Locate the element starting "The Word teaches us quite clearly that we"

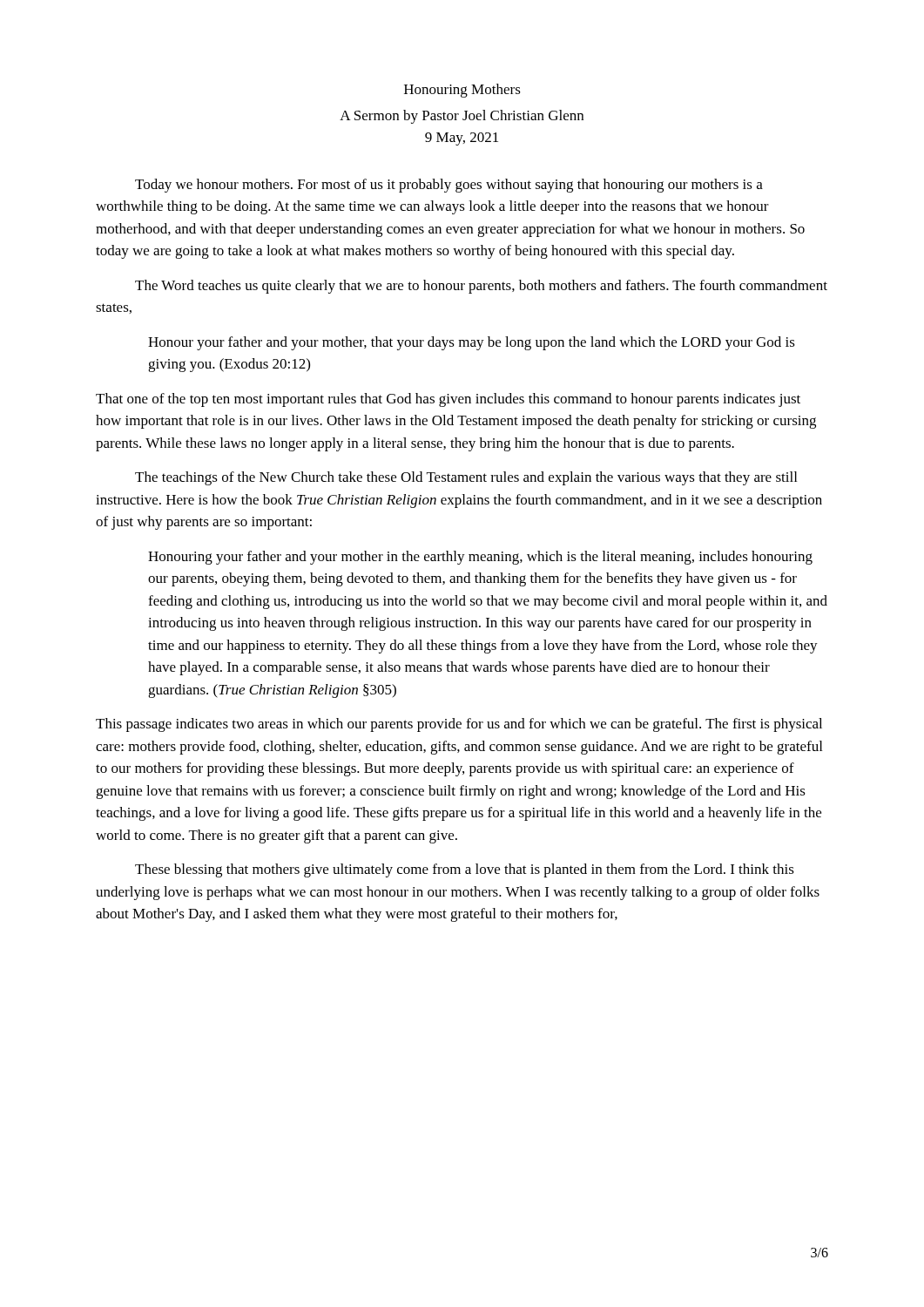(x=462, y=296)
